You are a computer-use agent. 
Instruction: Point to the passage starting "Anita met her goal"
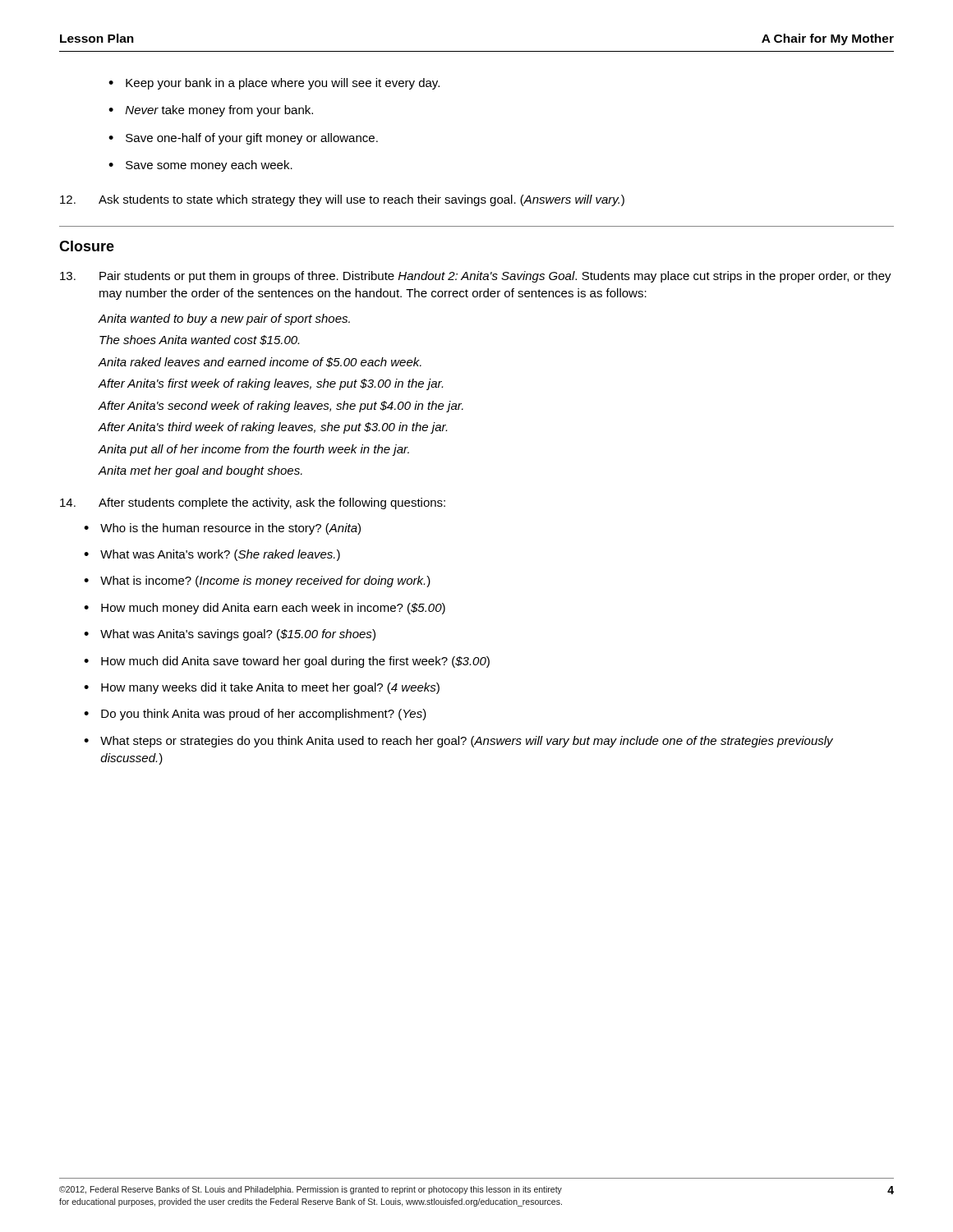[201, 470]
